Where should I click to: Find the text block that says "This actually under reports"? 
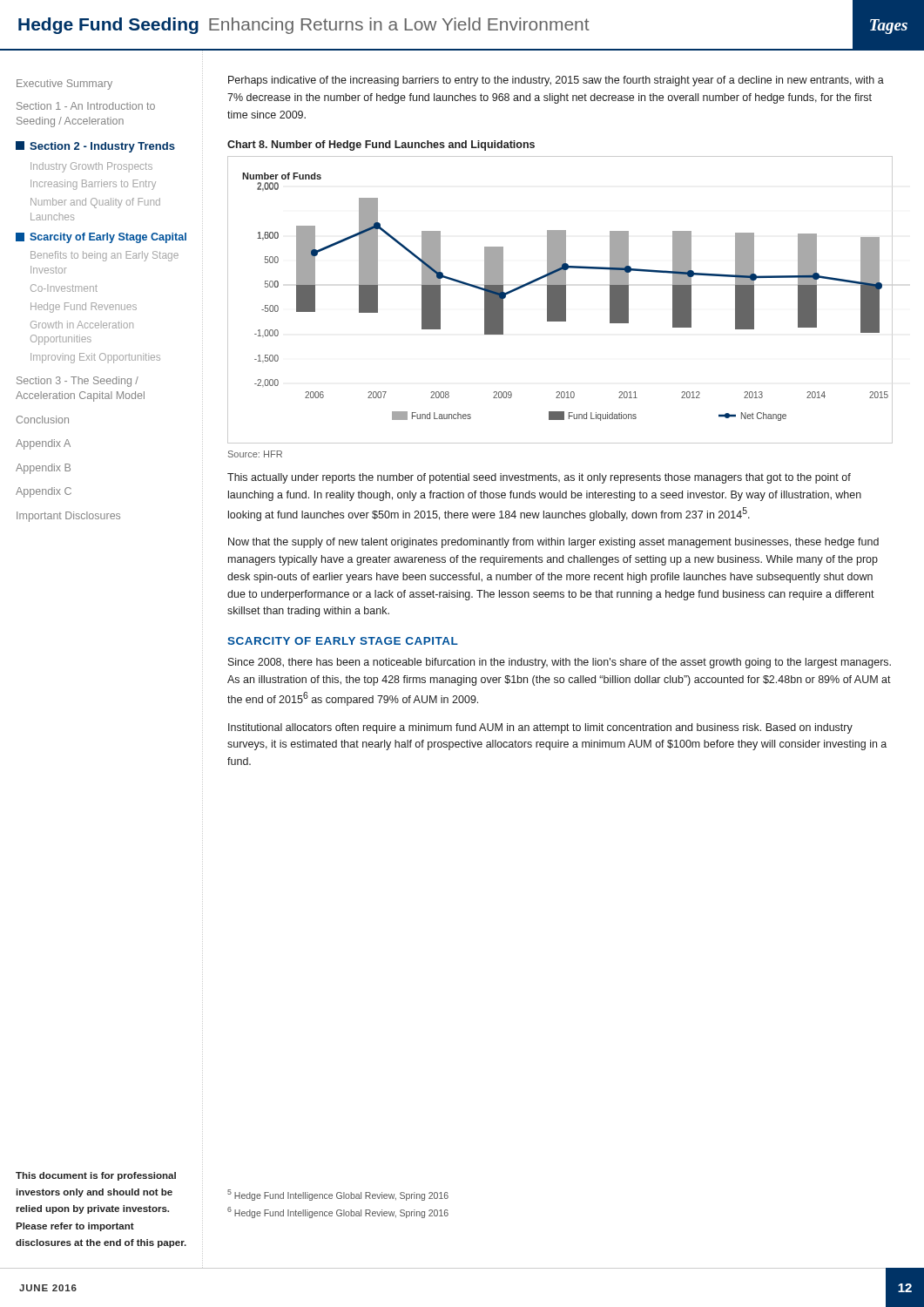click(x=544, y=496)
